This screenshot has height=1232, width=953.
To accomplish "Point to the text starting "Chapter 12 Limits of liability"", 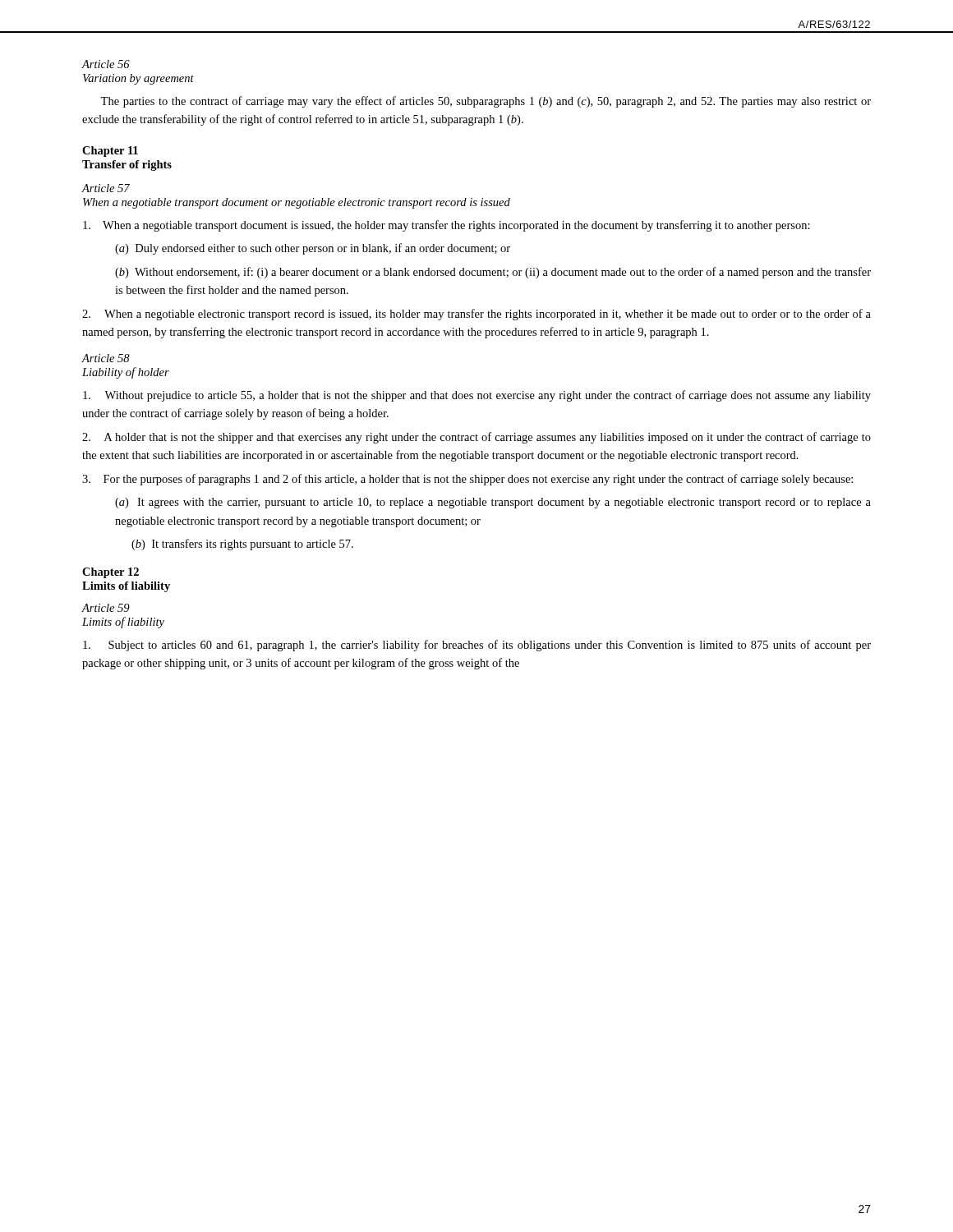I will click(x=110, y=573).
